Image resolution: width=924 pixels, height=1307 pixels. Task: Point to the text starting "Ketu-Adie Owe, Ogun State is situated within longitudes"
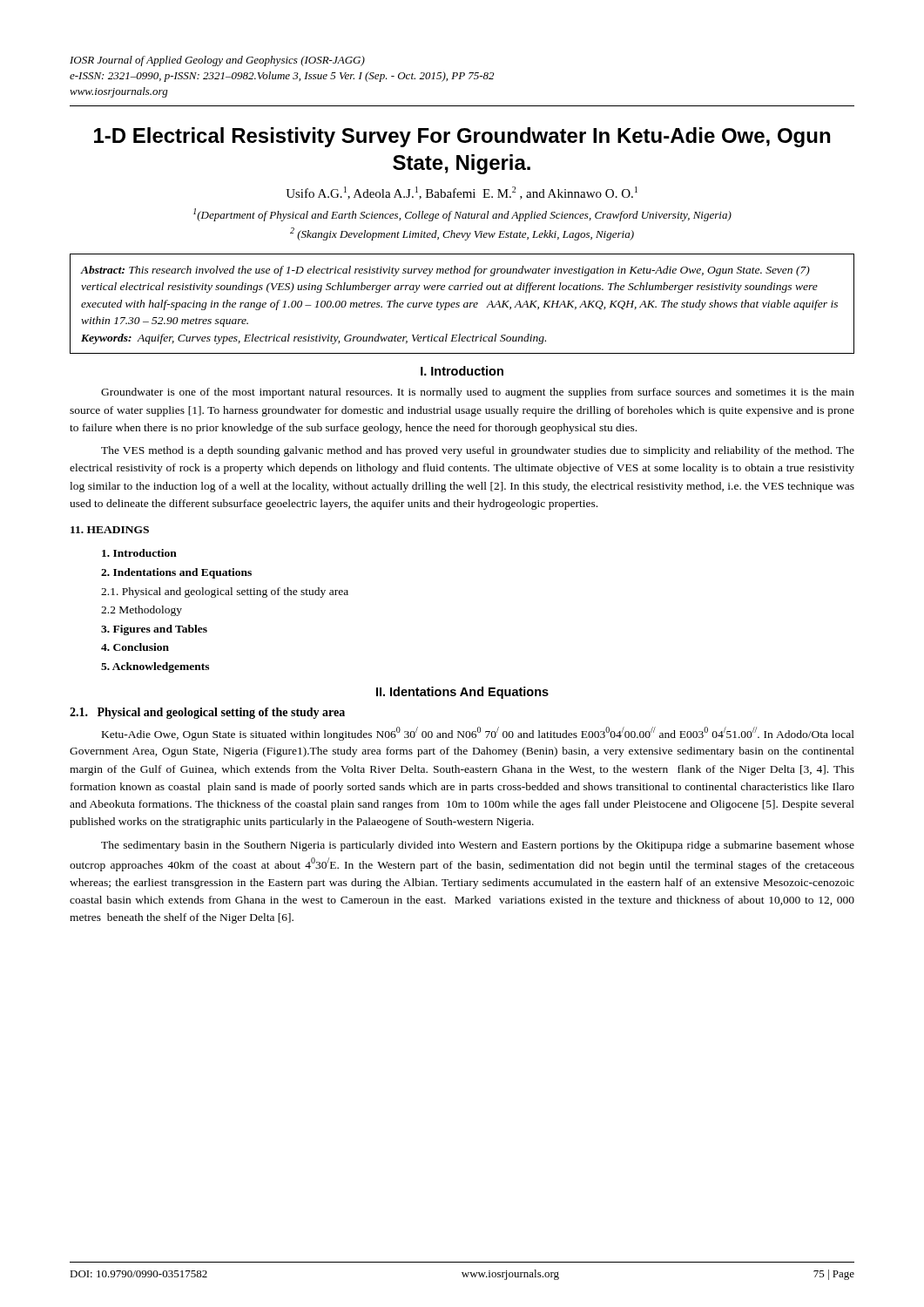click(x=462, y=776)
